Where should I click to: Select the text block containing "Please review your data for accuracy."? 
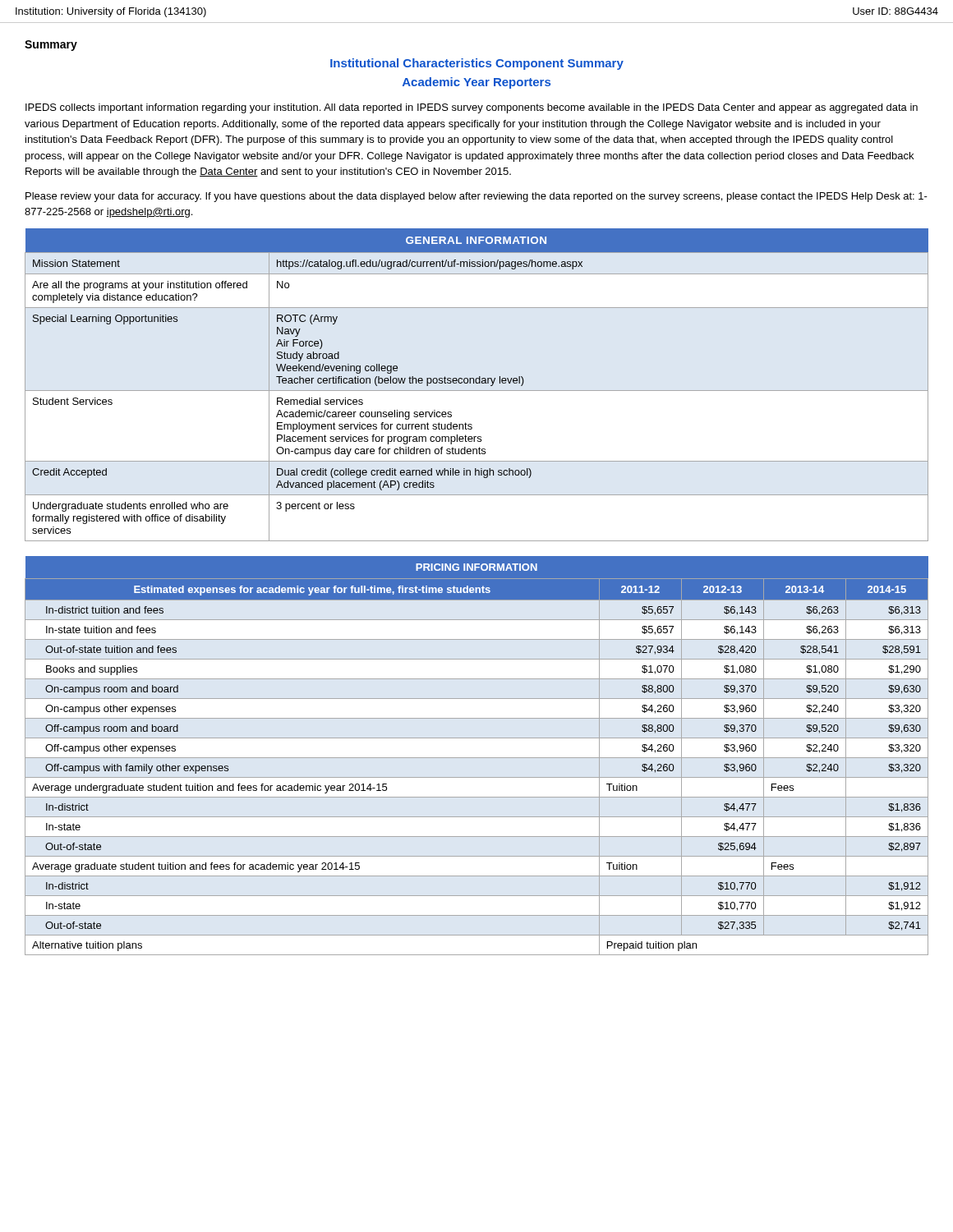click(476, 204)
